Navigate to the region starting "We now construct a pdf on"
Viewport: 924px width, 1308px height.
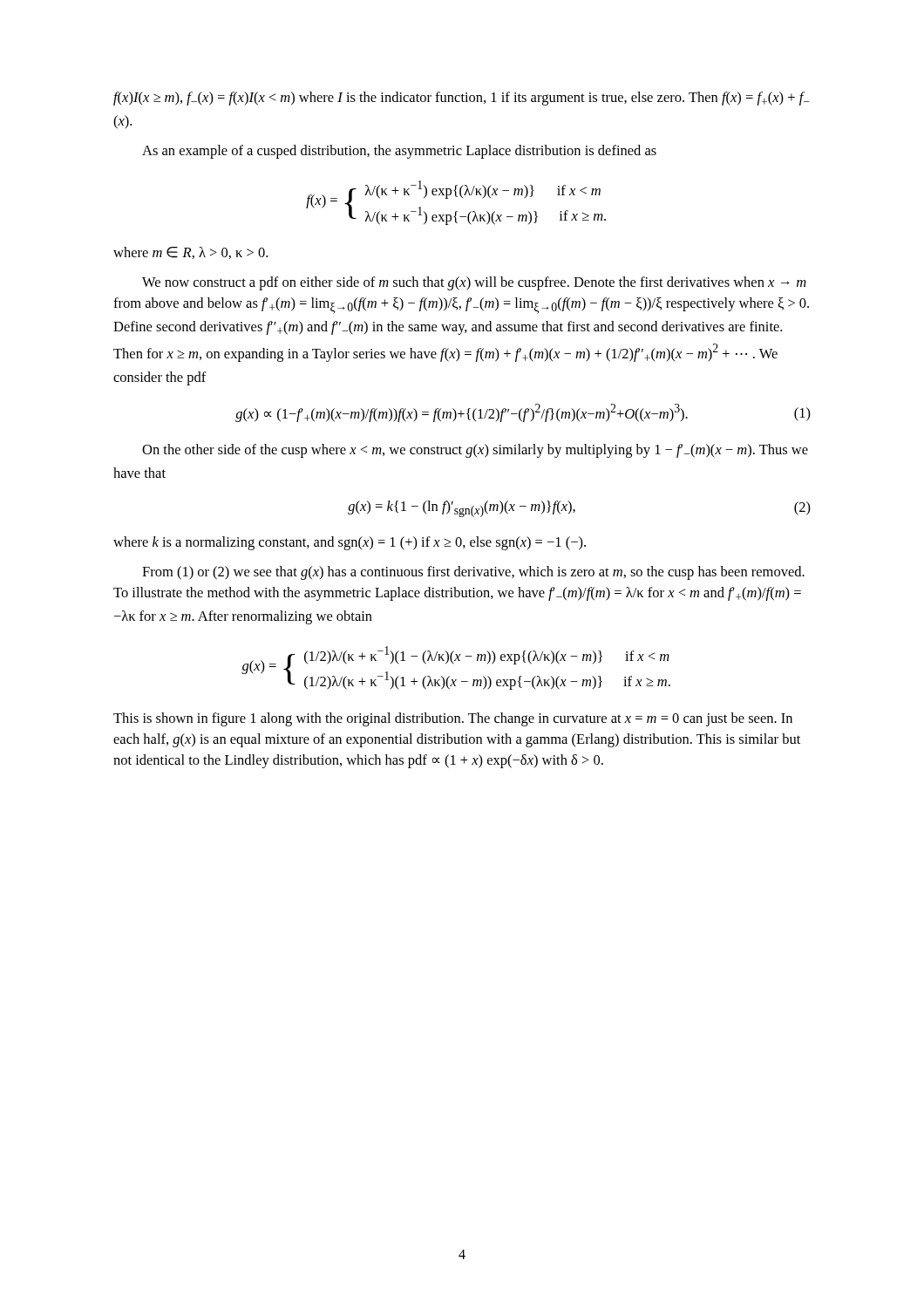[x=462, y=329]
